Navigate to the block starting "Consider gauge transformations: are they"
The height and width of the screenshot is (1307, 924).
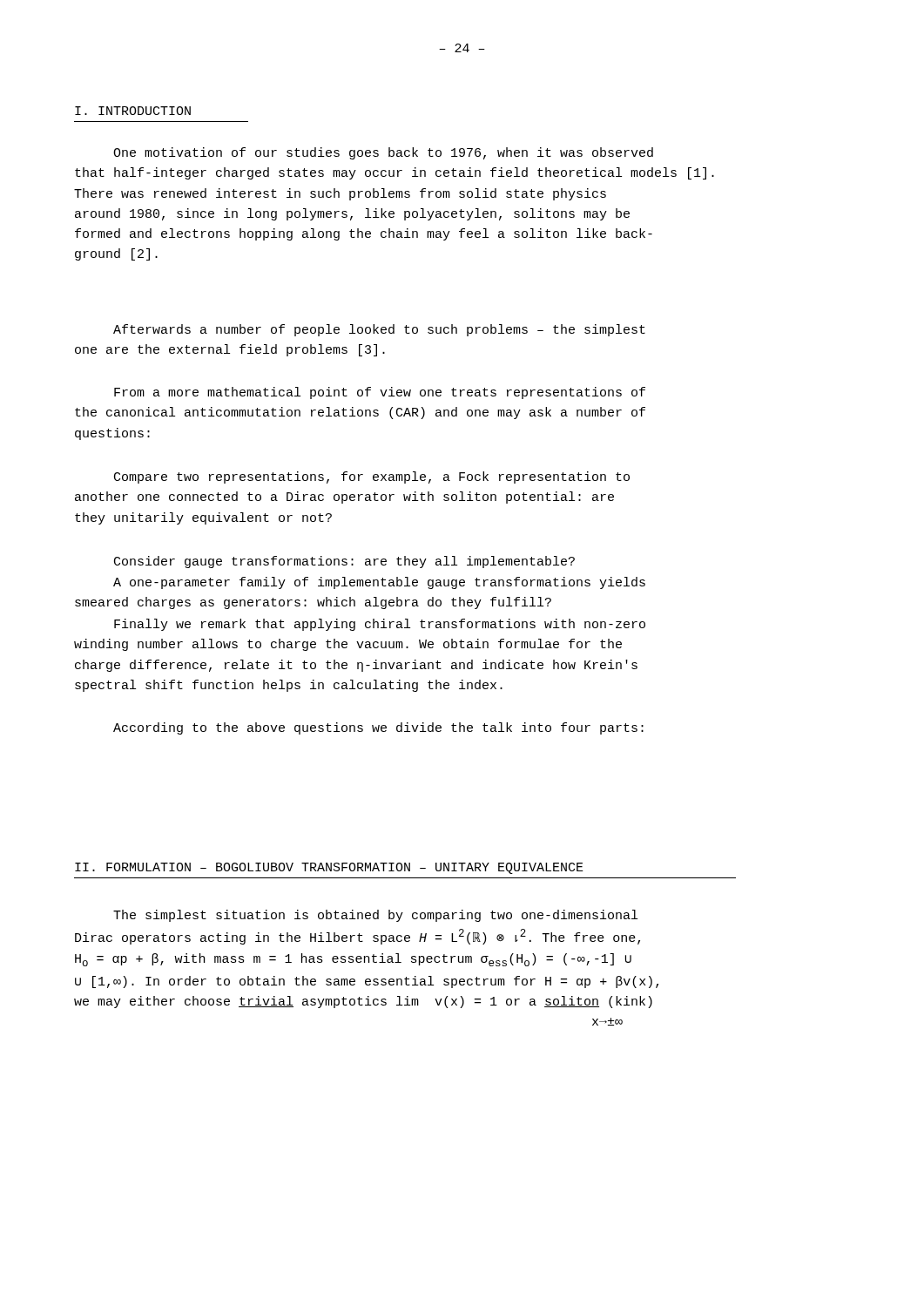pyautogui.click(x=325, y=562)
